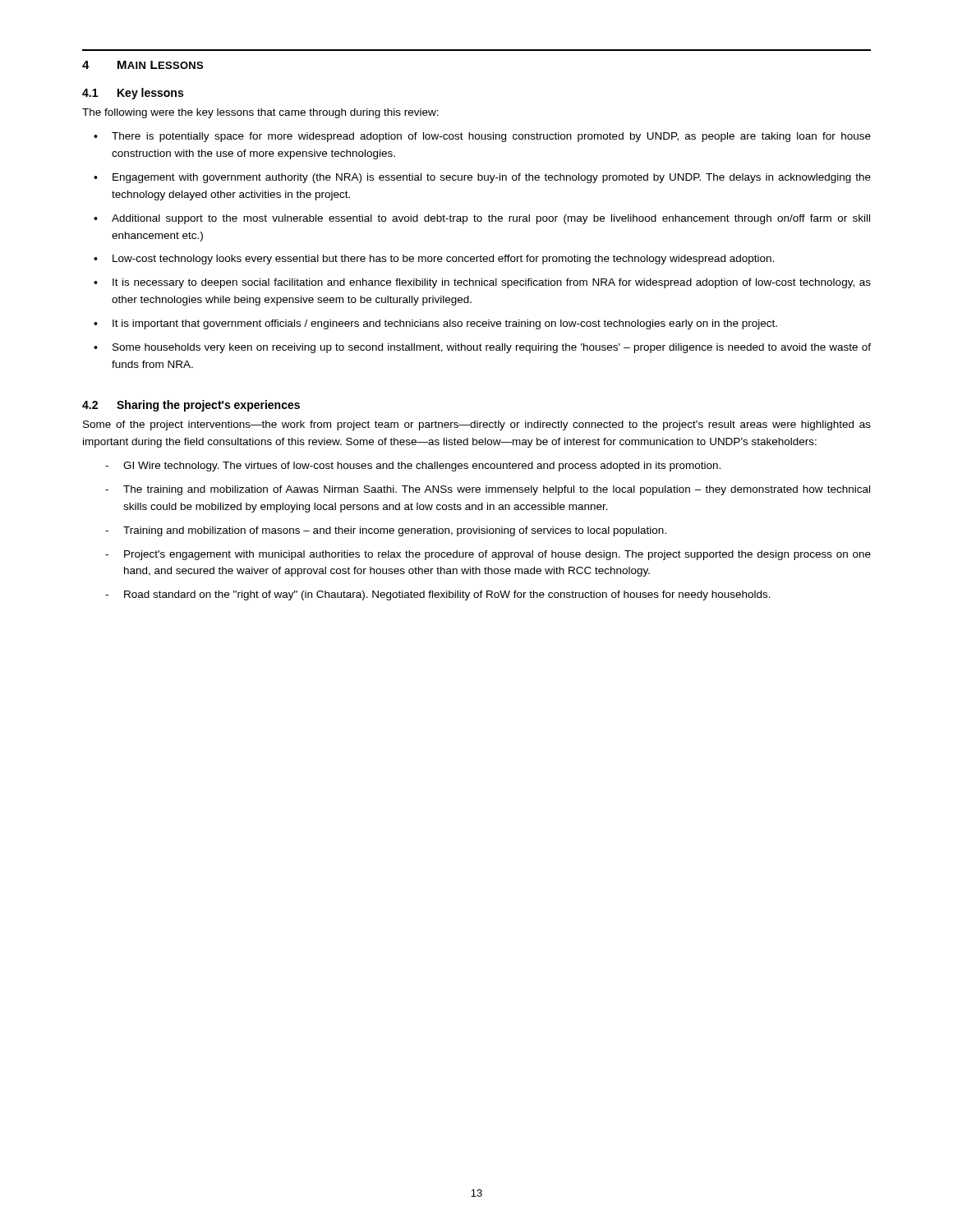953x1232 pixels.
Task: Select the passage starting "Low-cost technology looks every"
Action: point(443,259)
